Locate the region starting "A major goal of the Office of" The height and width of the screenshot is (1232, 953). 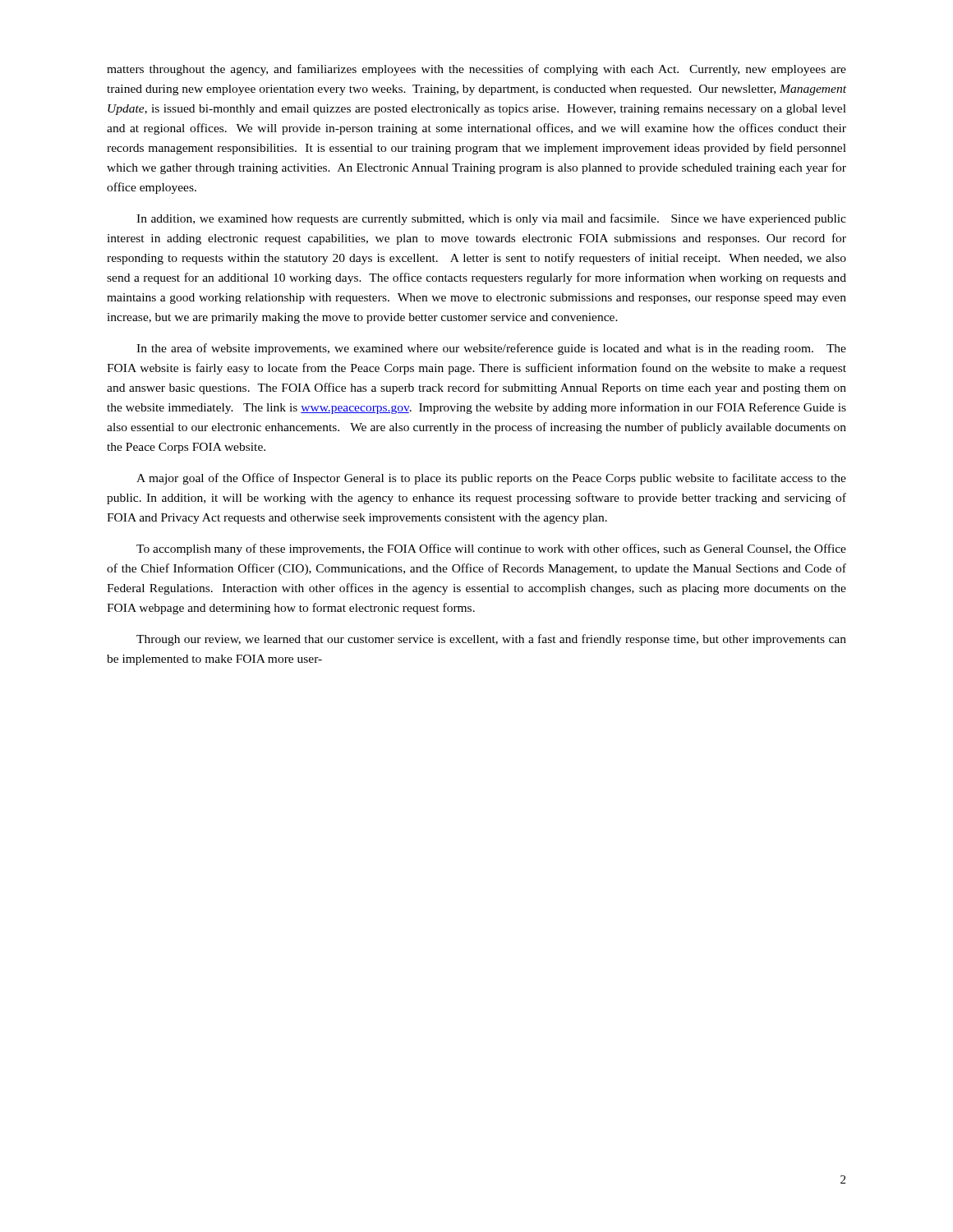[x=476, y=498]
